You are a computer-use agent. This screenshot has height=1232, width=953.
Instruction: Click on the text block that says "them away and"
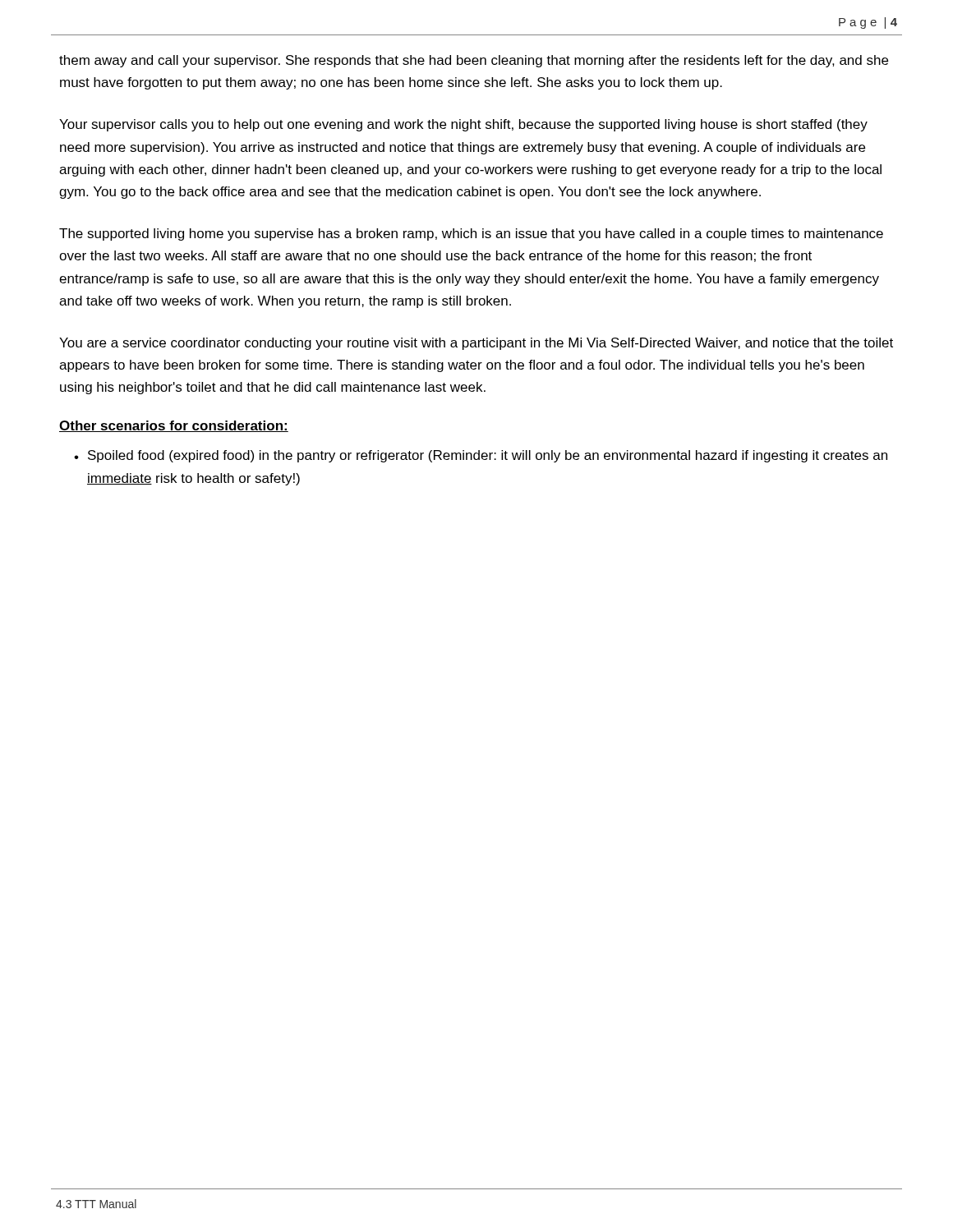[474, 72]
